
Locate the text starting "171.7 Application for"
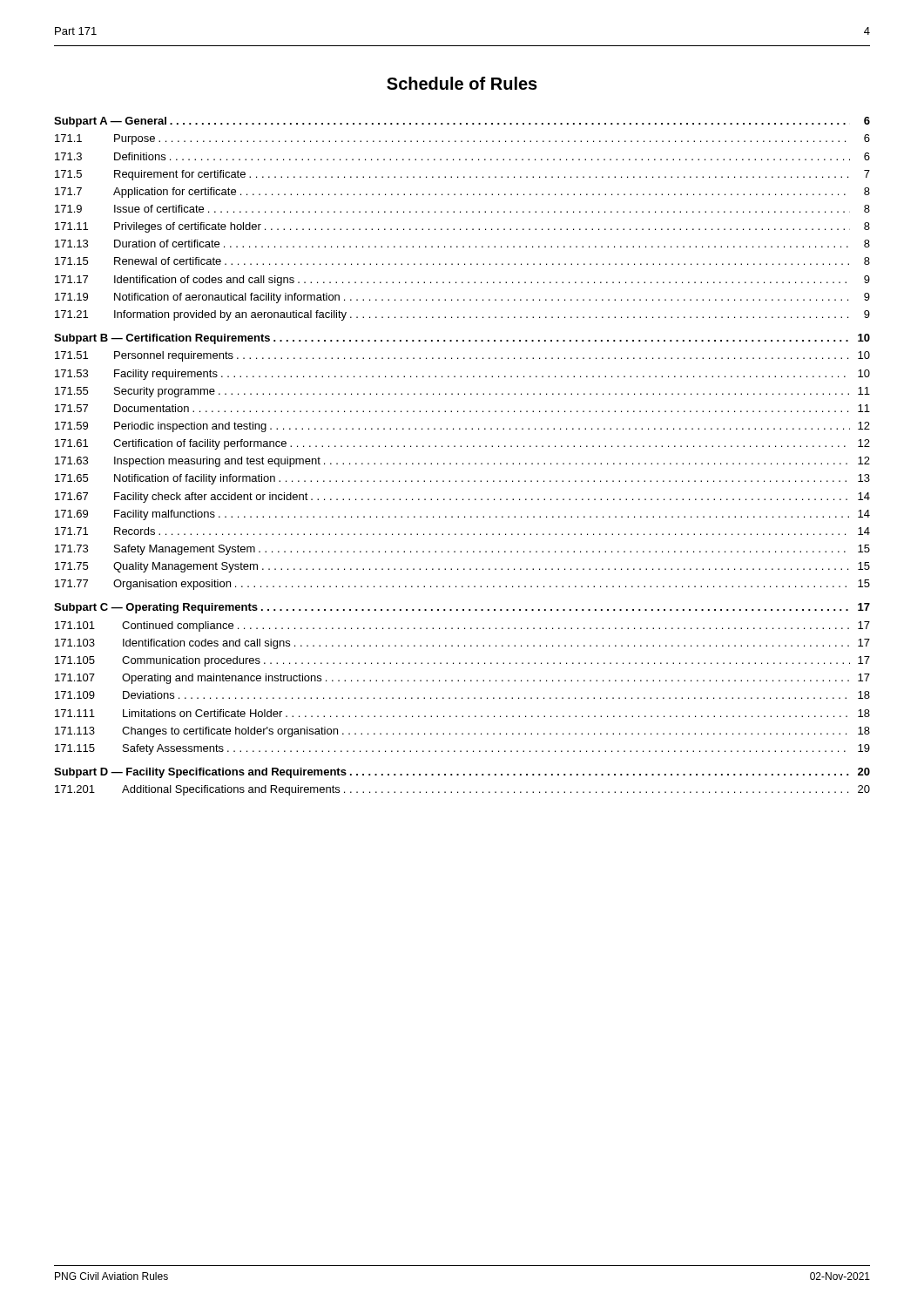[462, 192]
